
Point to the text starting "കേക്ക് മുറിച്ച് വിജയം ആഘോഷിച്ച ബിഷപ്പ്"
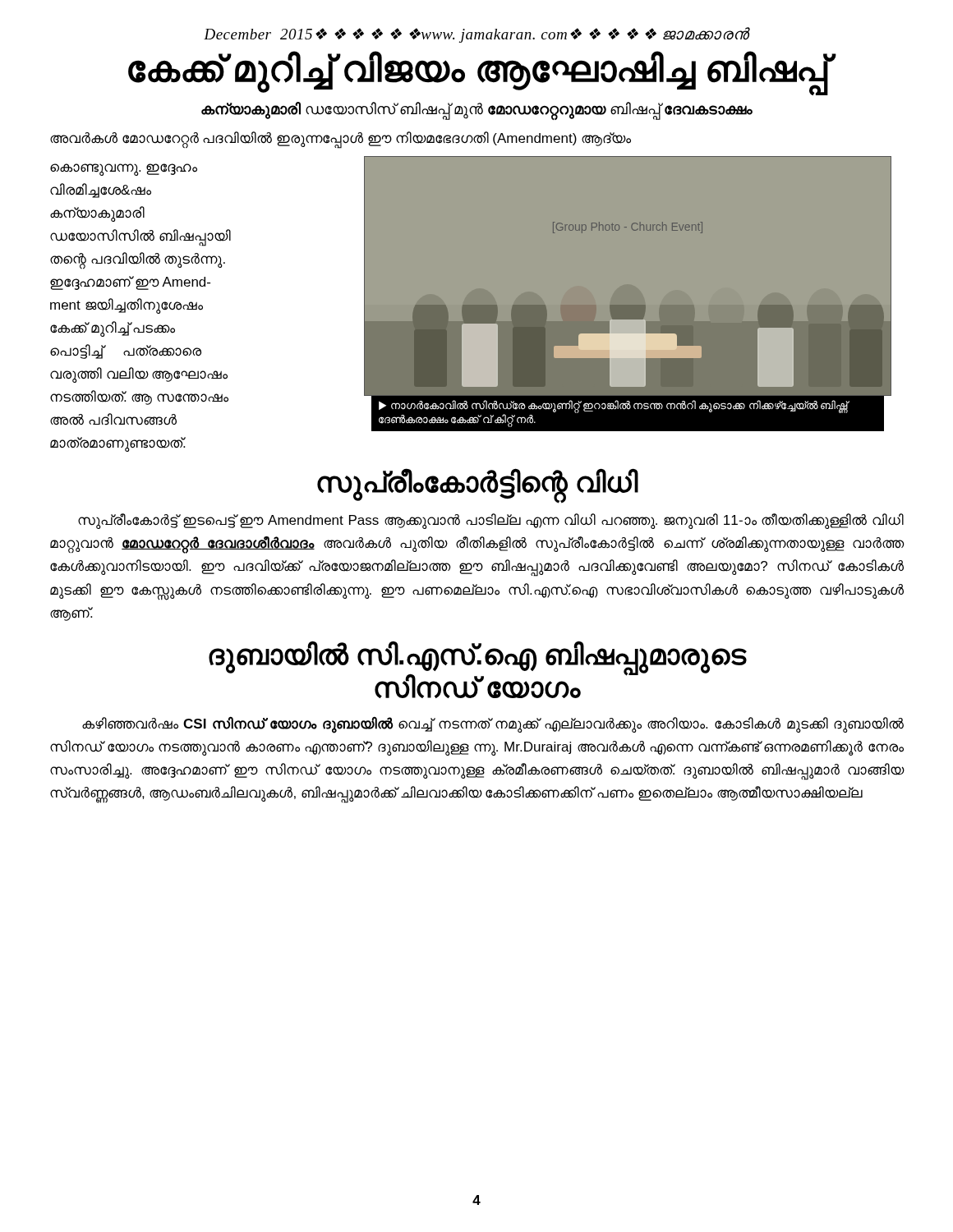[x=476, y=69]
